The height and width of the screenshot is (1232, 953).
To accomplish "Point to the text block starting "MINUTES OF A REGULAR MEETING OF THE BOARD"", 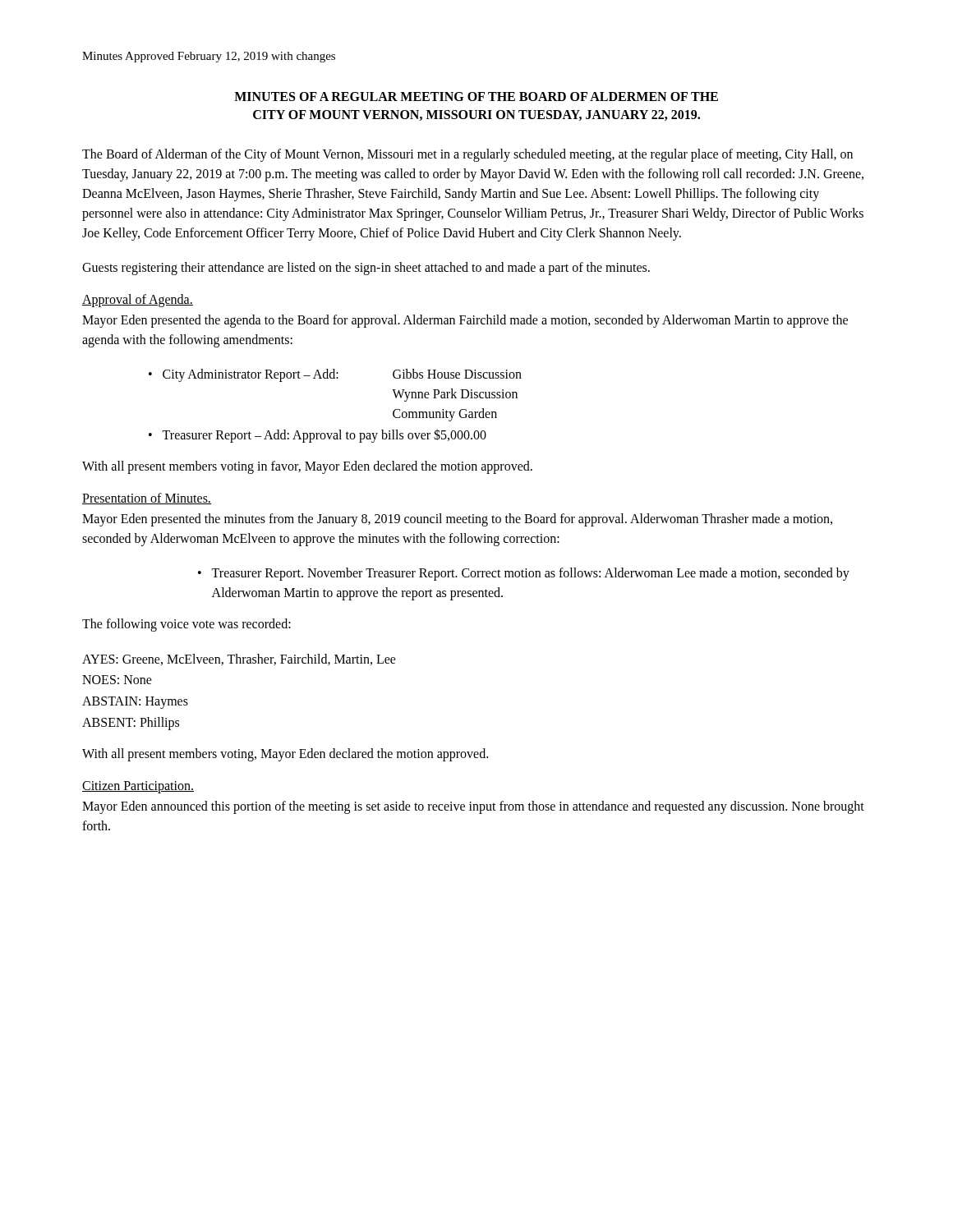I will tap(476, 106).
